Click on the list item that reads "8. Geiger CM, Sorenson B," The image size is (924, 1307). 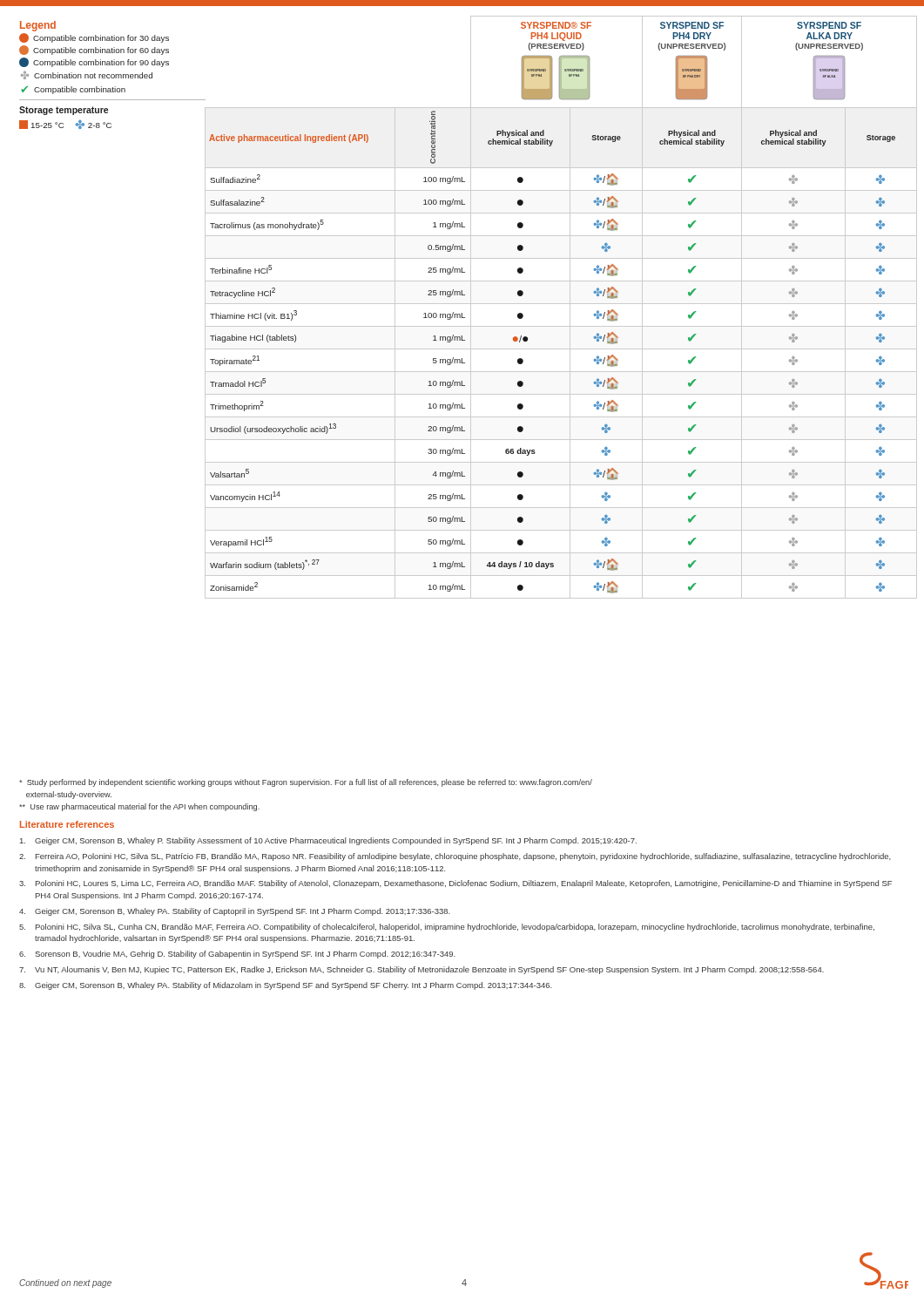tap(286, 985)
